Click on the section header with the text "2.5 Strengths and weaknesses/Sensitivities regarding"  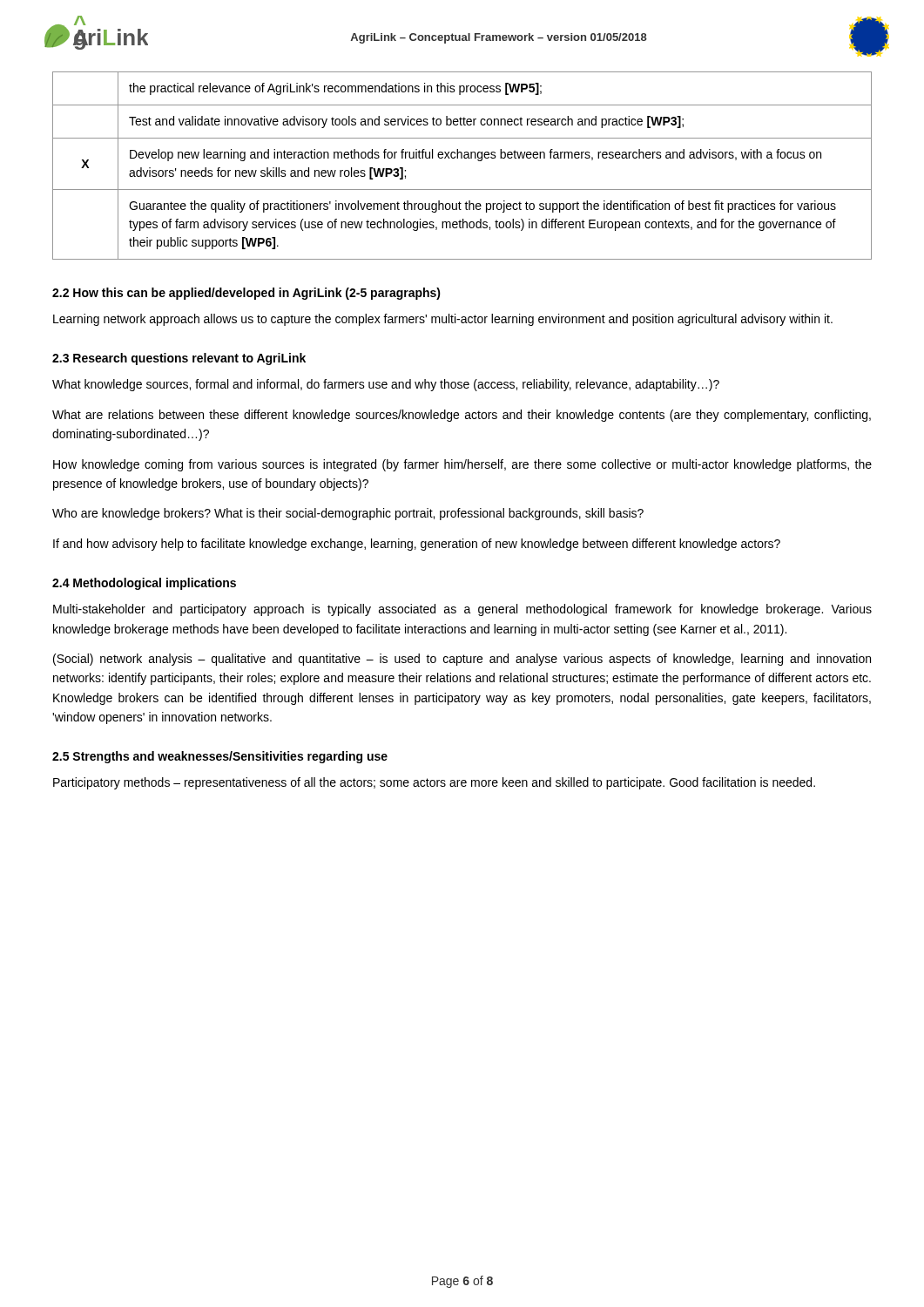click(x=220, y=757)
